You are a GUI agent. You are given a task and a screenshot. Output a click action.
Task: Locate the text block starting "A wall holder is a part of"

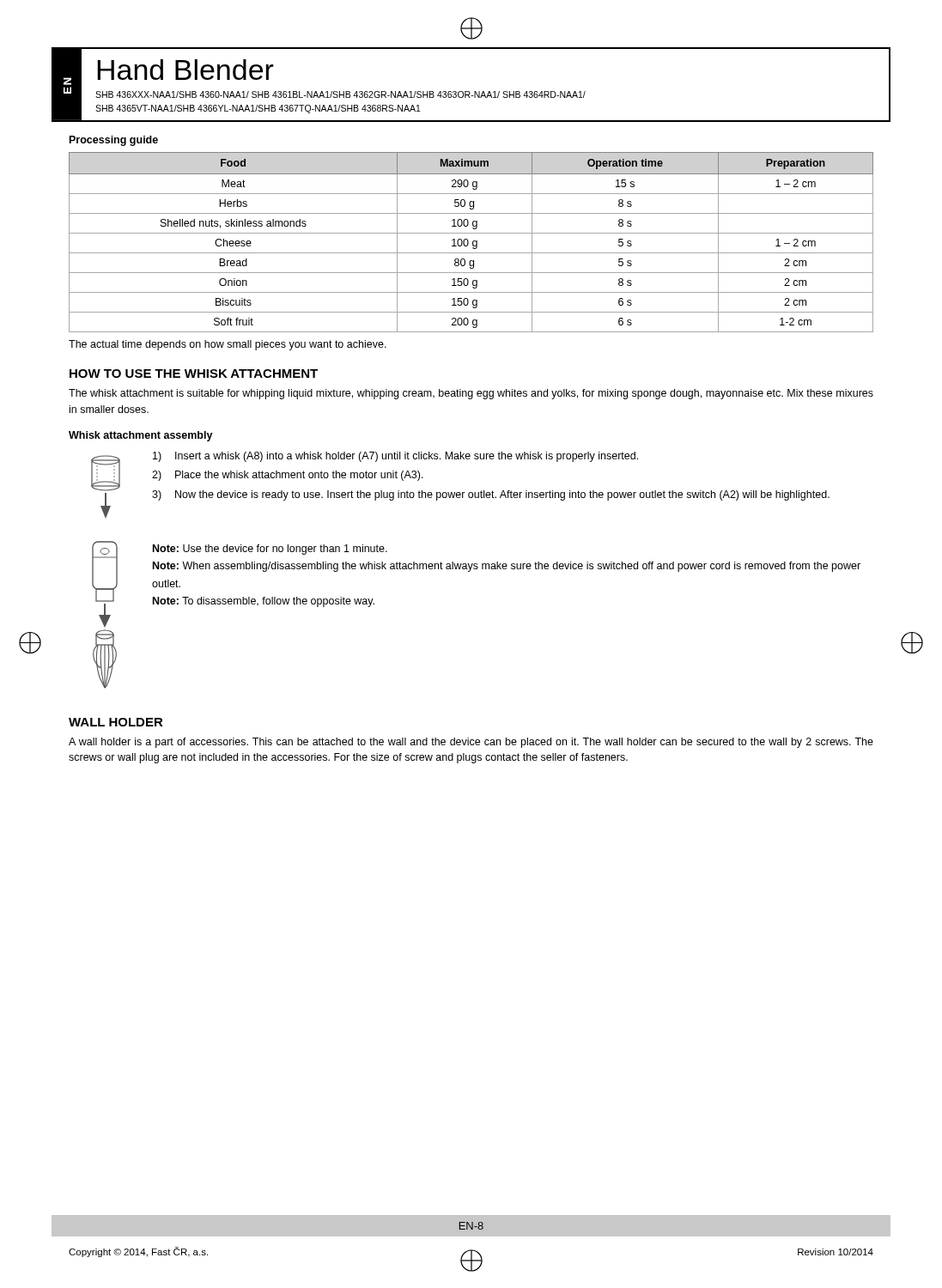click(x=471, y=749)
